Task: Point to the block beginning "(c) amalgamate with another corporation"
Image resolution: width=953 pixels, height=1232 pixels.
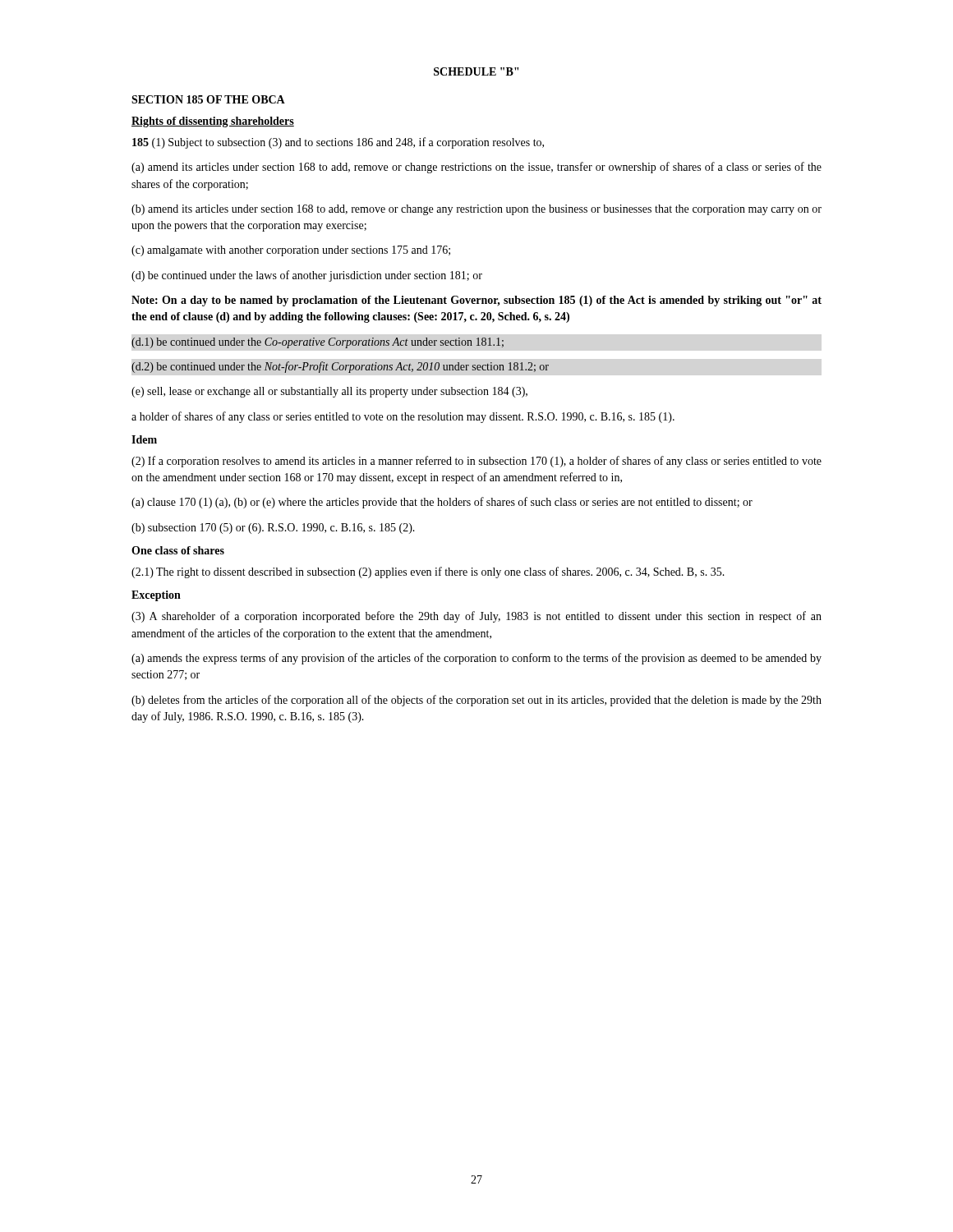Action: point(291,250)
